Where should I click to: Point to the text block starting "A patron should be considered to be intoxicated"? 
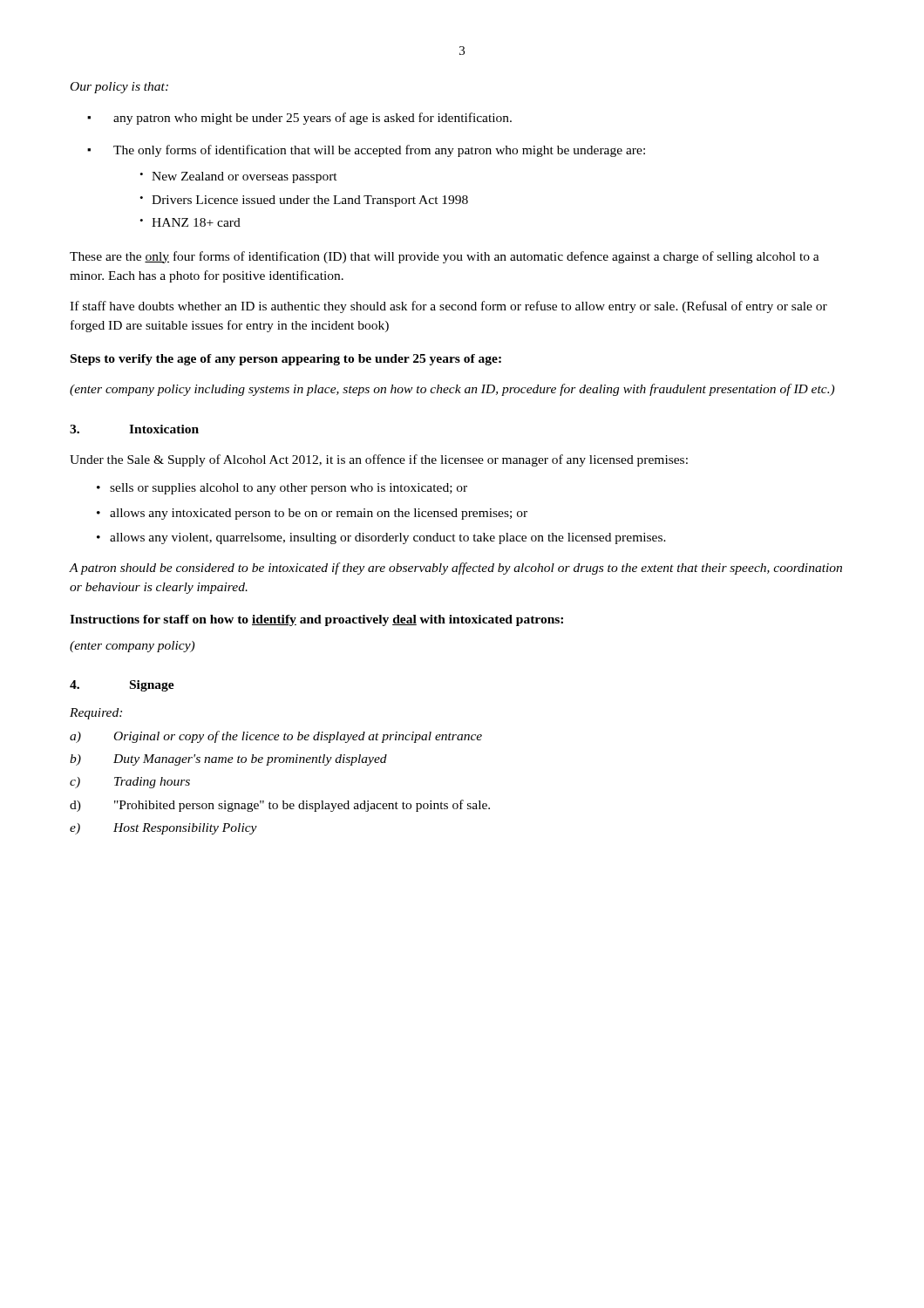(x=456, y=577)
